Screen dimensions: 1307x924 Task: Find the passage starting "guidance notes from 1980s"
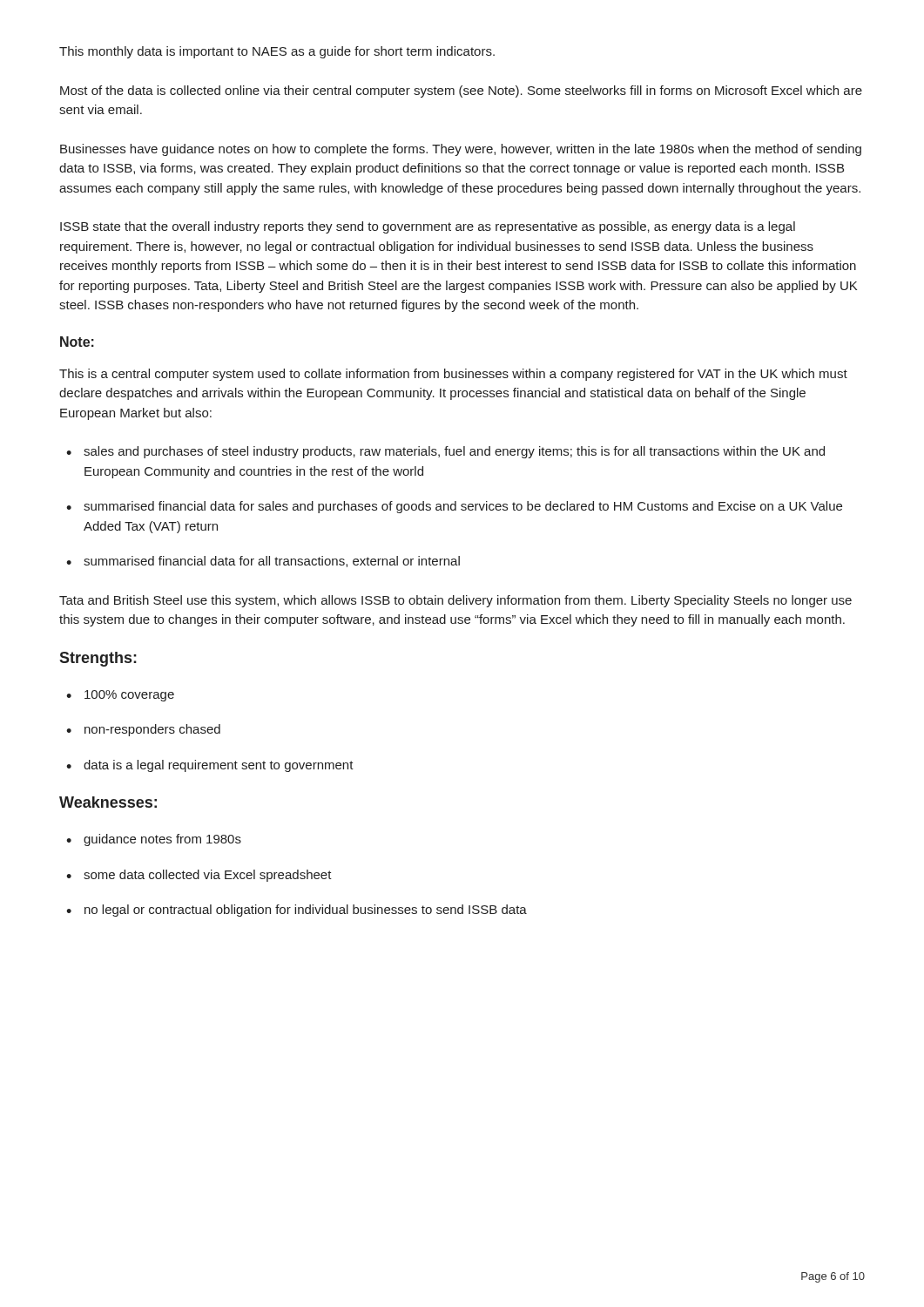coord(154,840)
